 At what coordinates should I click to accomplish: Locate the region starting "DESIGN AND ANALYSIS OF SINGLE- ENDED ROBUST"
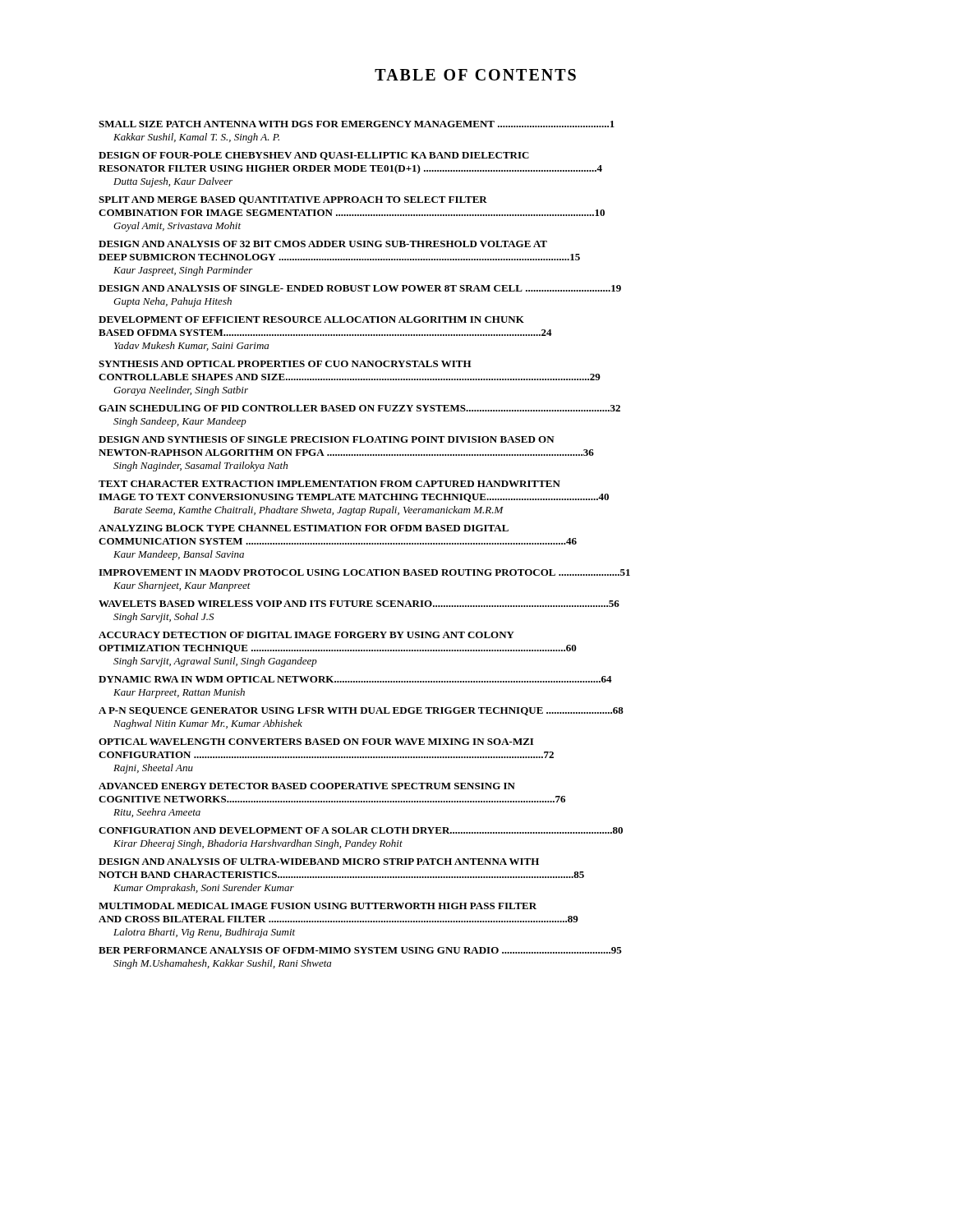coord(476,295)
